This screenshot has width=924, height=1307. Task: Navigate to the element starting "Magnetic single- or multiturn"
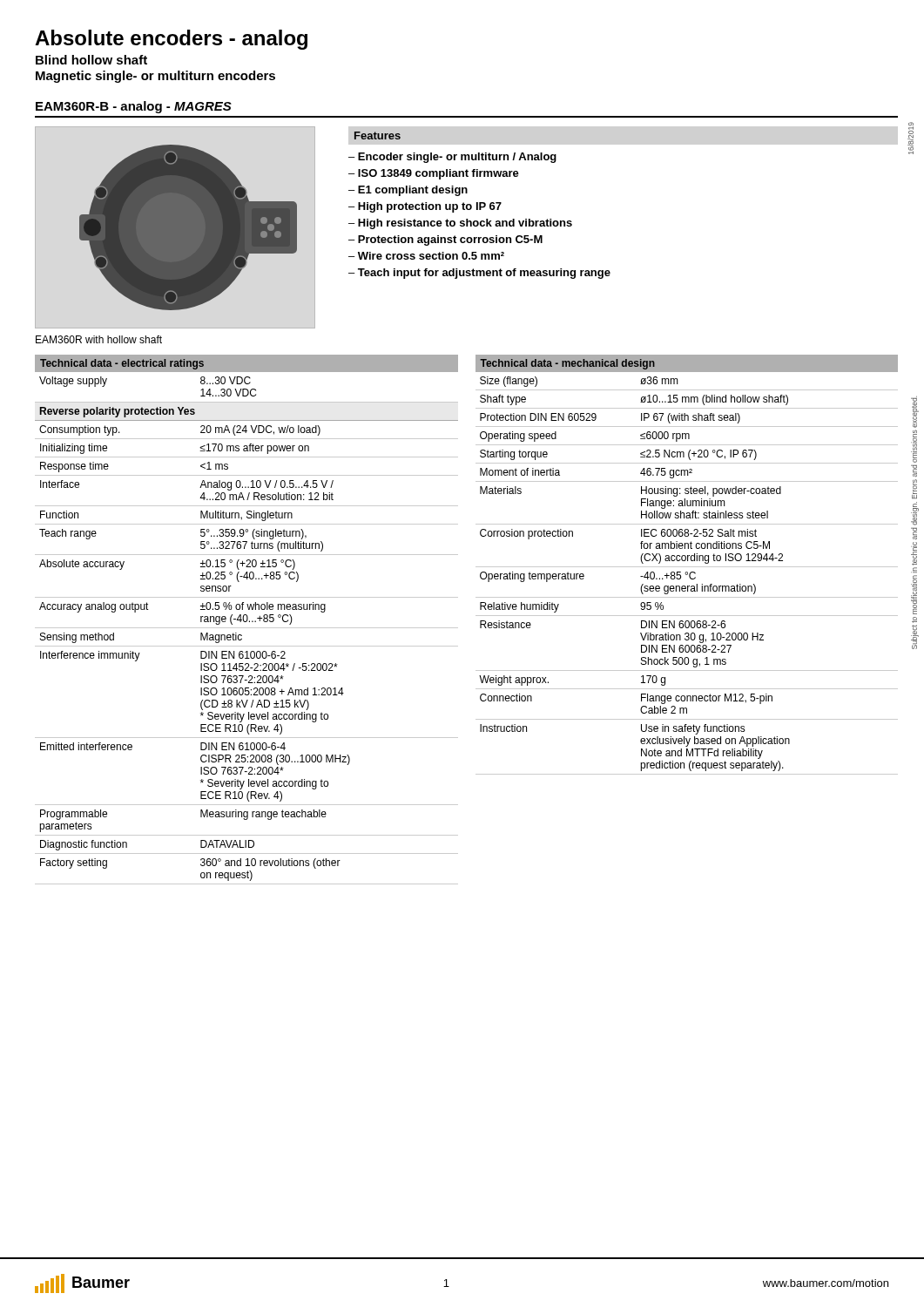pos(155,77)
